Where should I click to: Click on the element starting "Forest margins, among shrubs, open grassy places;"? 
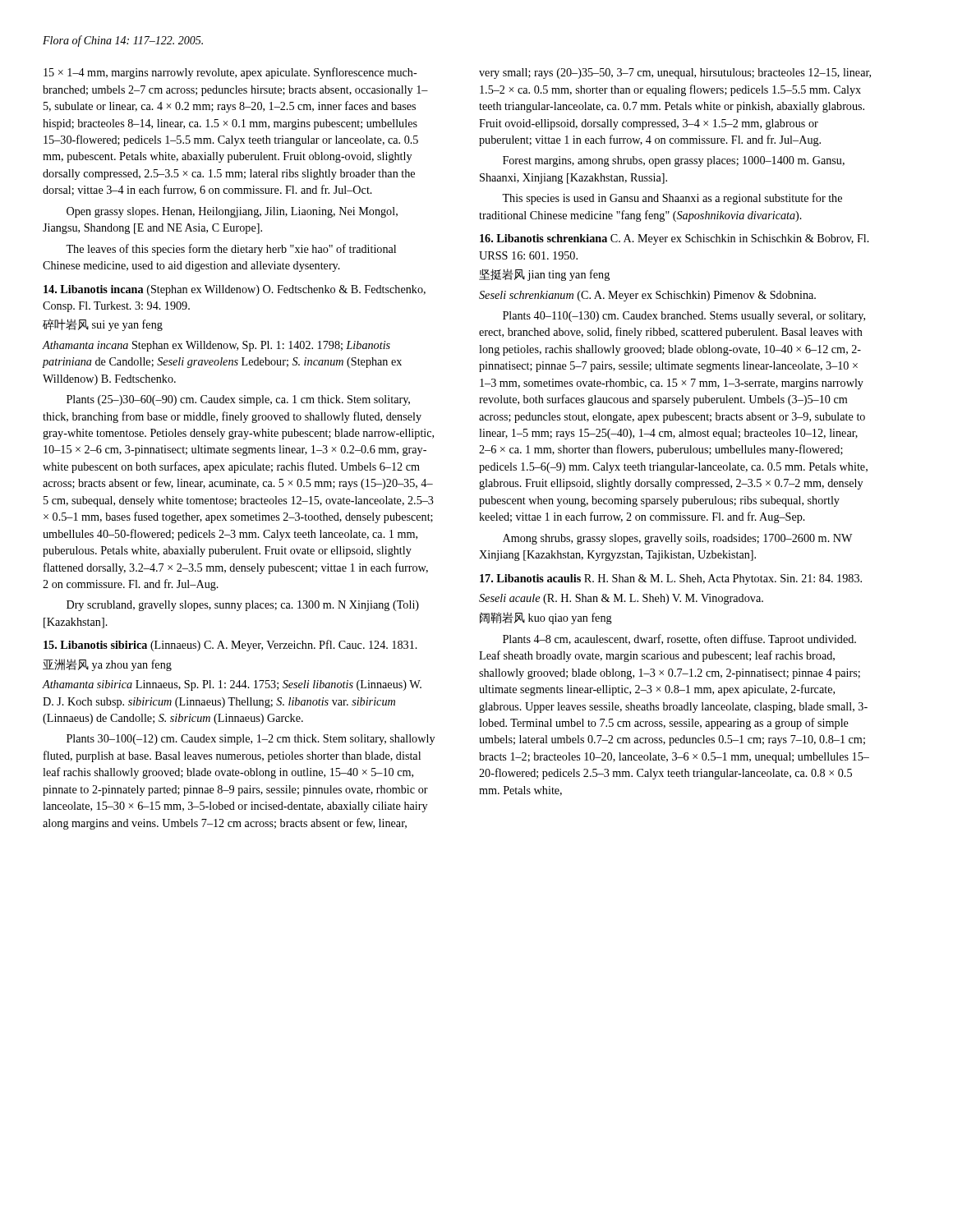click(676, 169)
